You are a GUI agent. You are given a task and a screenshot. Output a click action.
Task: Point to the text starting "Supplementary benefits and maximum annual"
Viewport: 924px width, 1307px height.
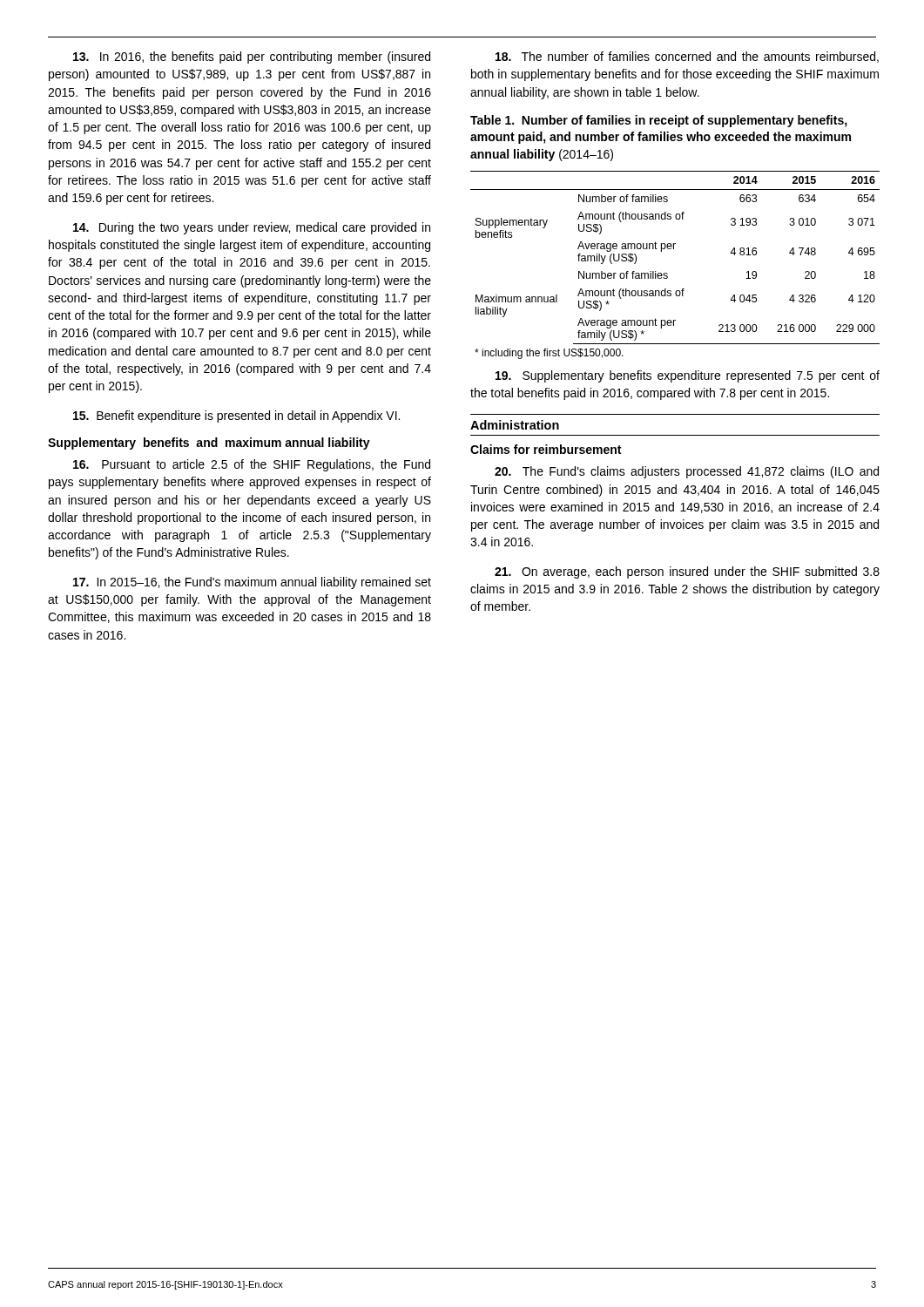click(x=209, y=443)
